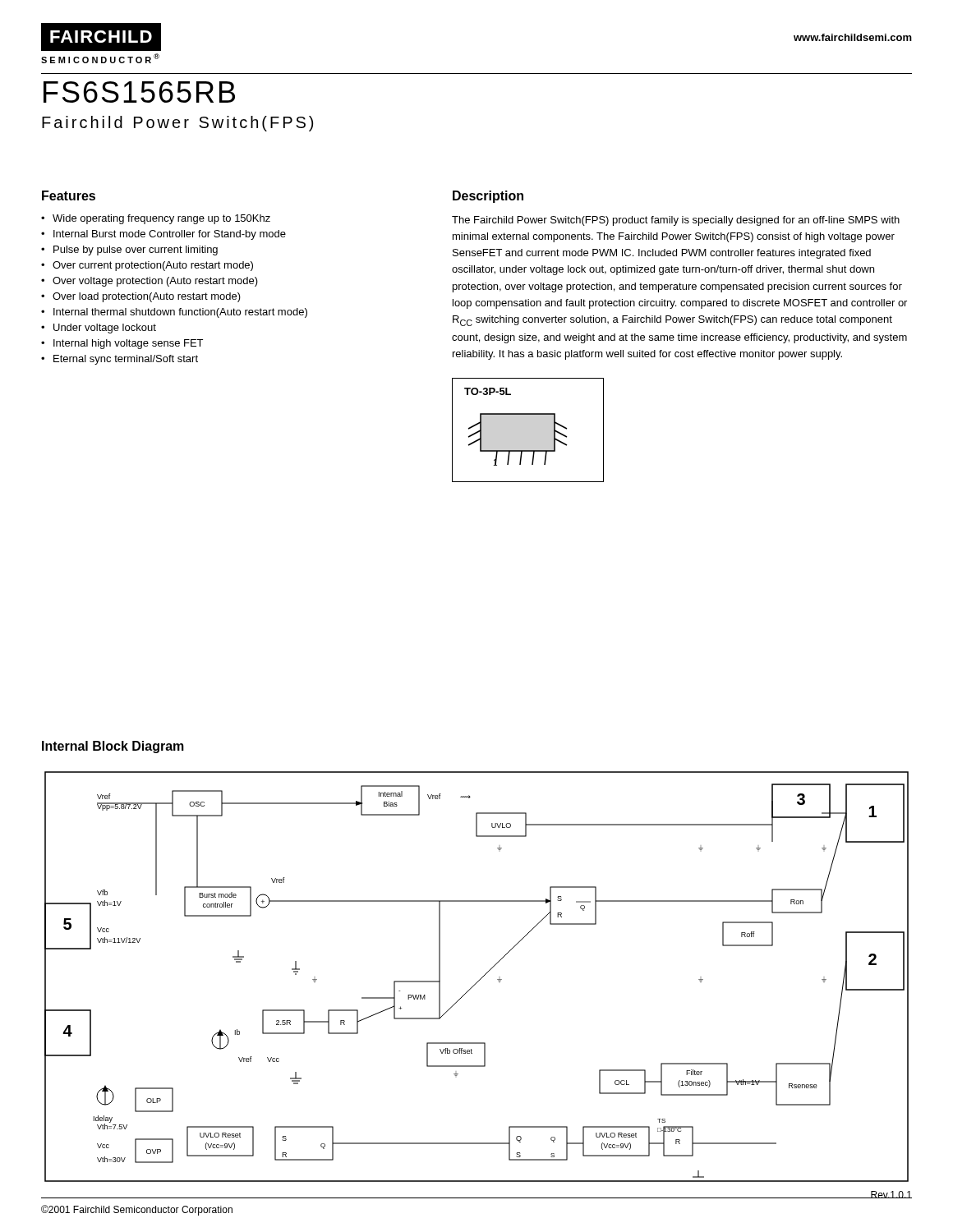Click on the logo
This screenshot has width=953, height=1232.
tap(101, 44)
